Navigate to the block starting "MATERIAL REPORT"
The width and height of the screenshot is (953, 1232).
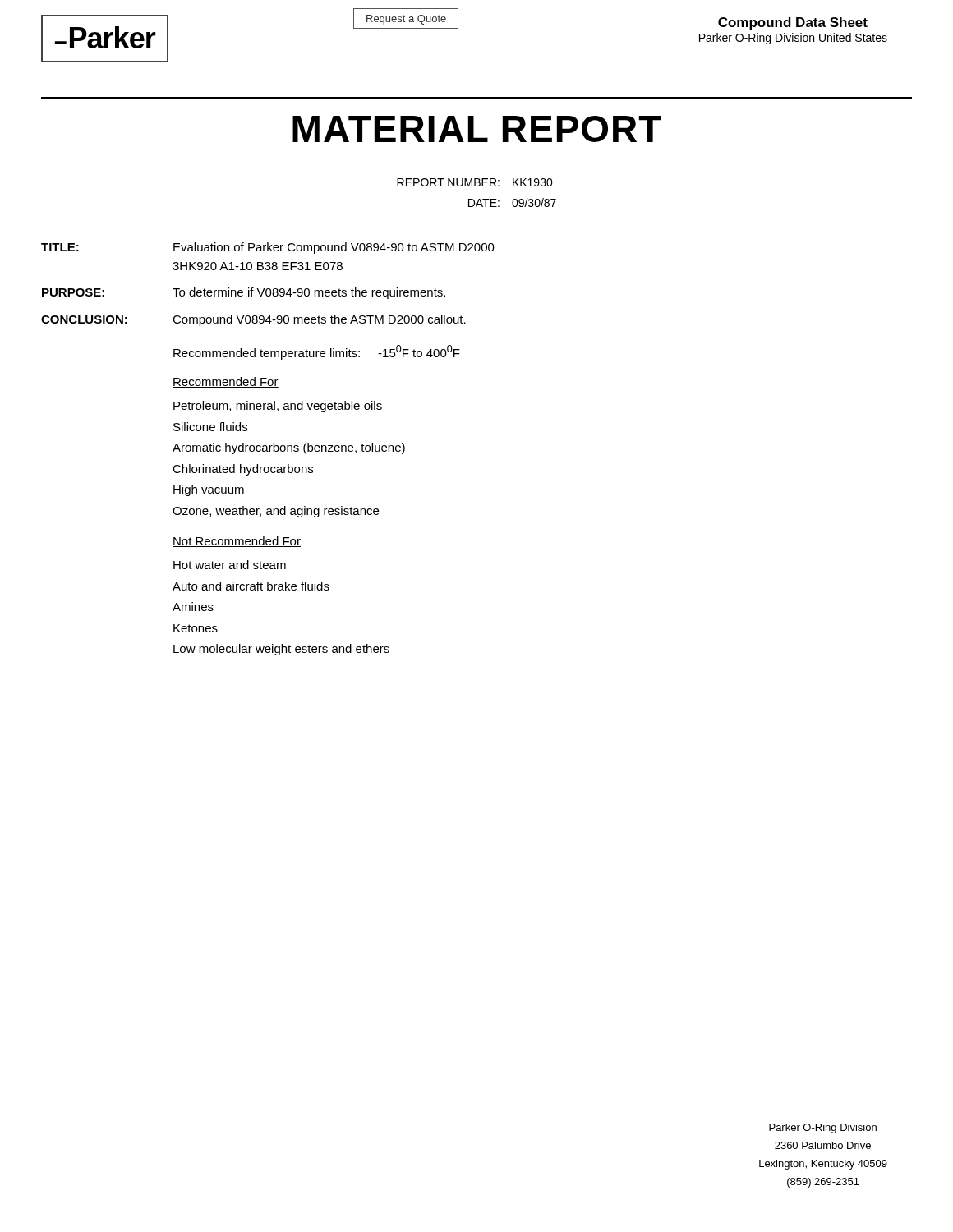coord(476,129)
